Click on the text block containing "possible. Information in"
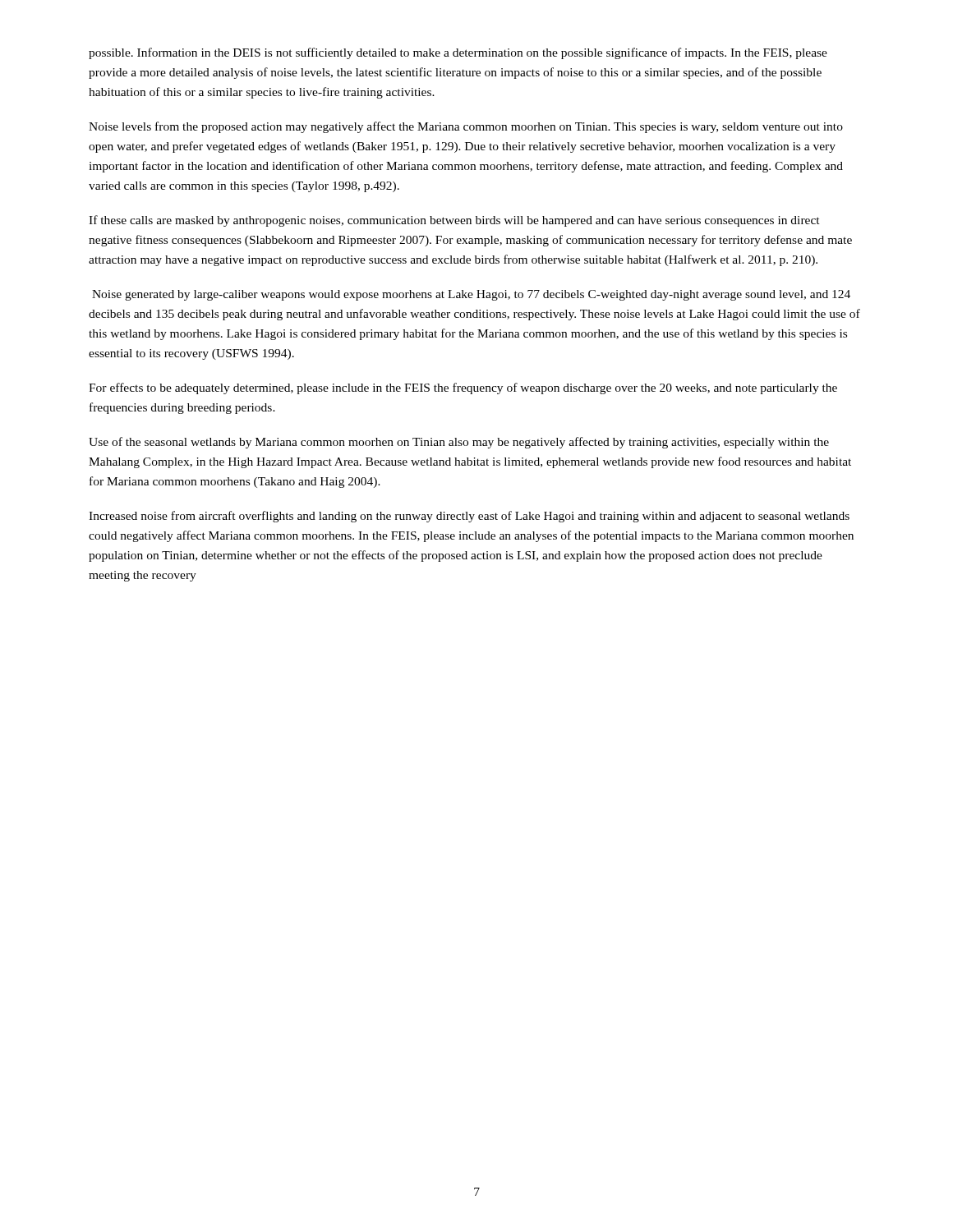Viewport: 953px width, 1232px height. tap(458, 72)
